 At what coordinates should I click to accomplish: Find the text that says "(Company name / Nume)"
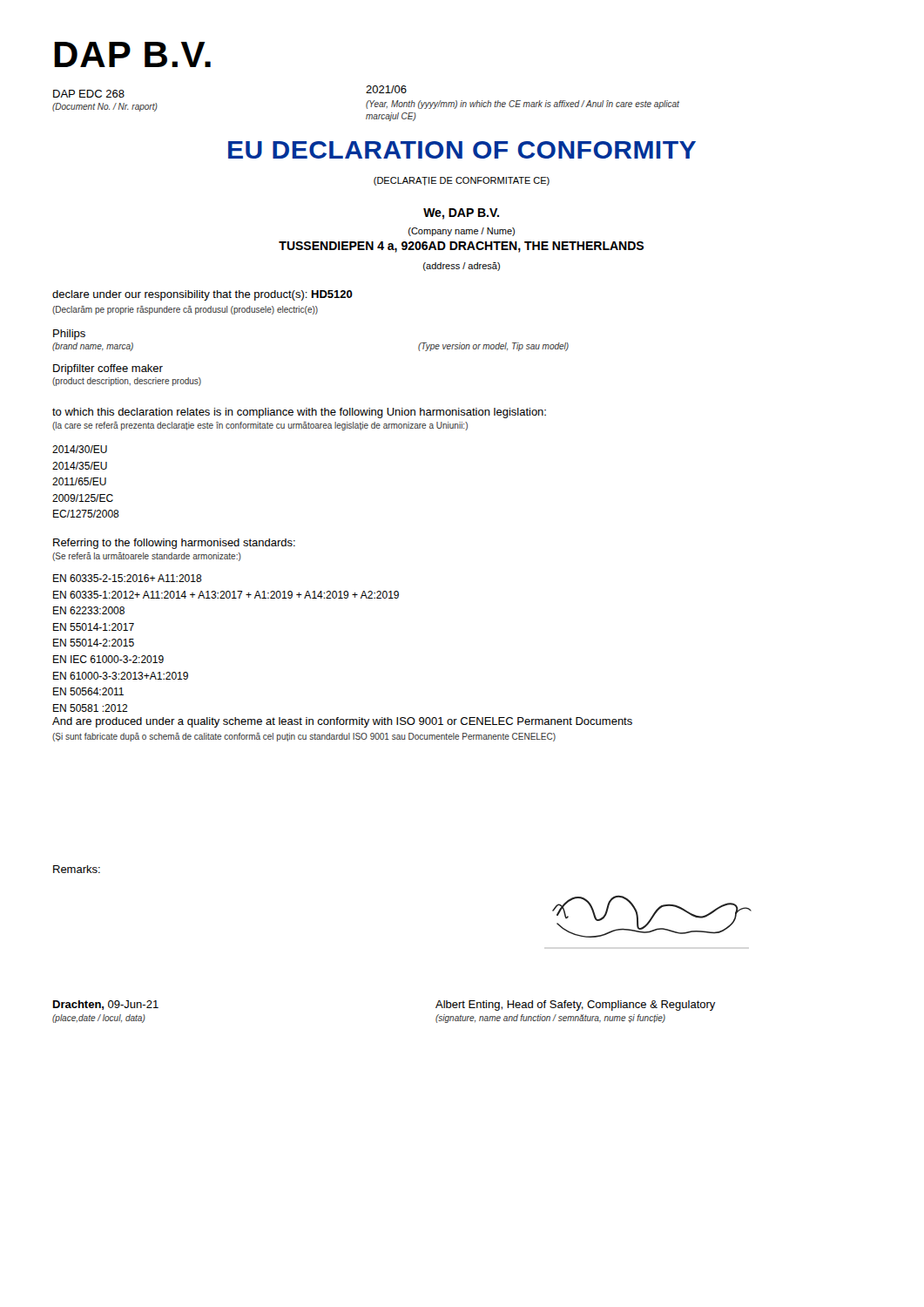click(x=462, y=231)
